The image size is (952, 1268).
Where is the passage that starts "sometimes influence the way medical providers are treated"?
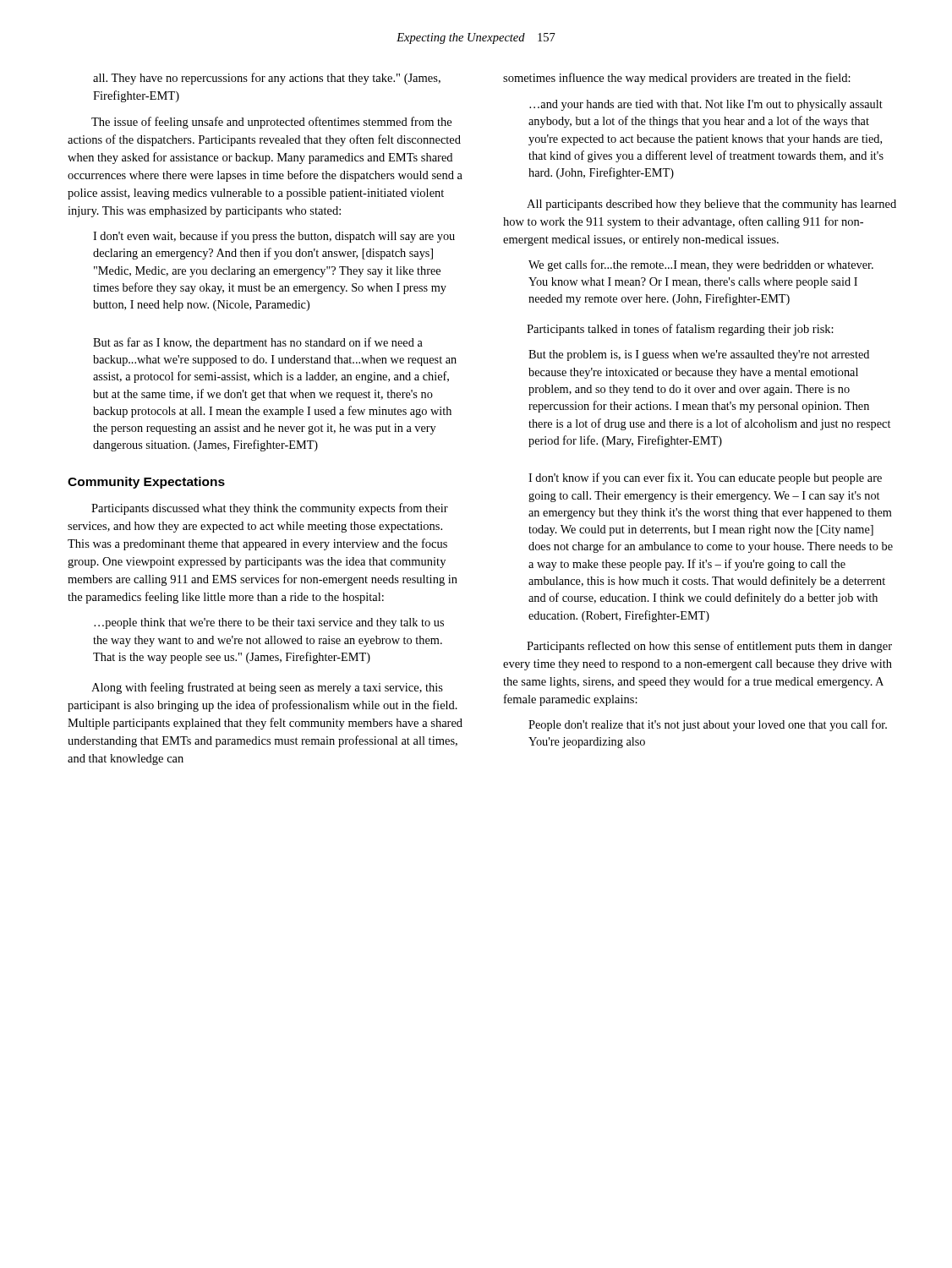click(677, 78)
